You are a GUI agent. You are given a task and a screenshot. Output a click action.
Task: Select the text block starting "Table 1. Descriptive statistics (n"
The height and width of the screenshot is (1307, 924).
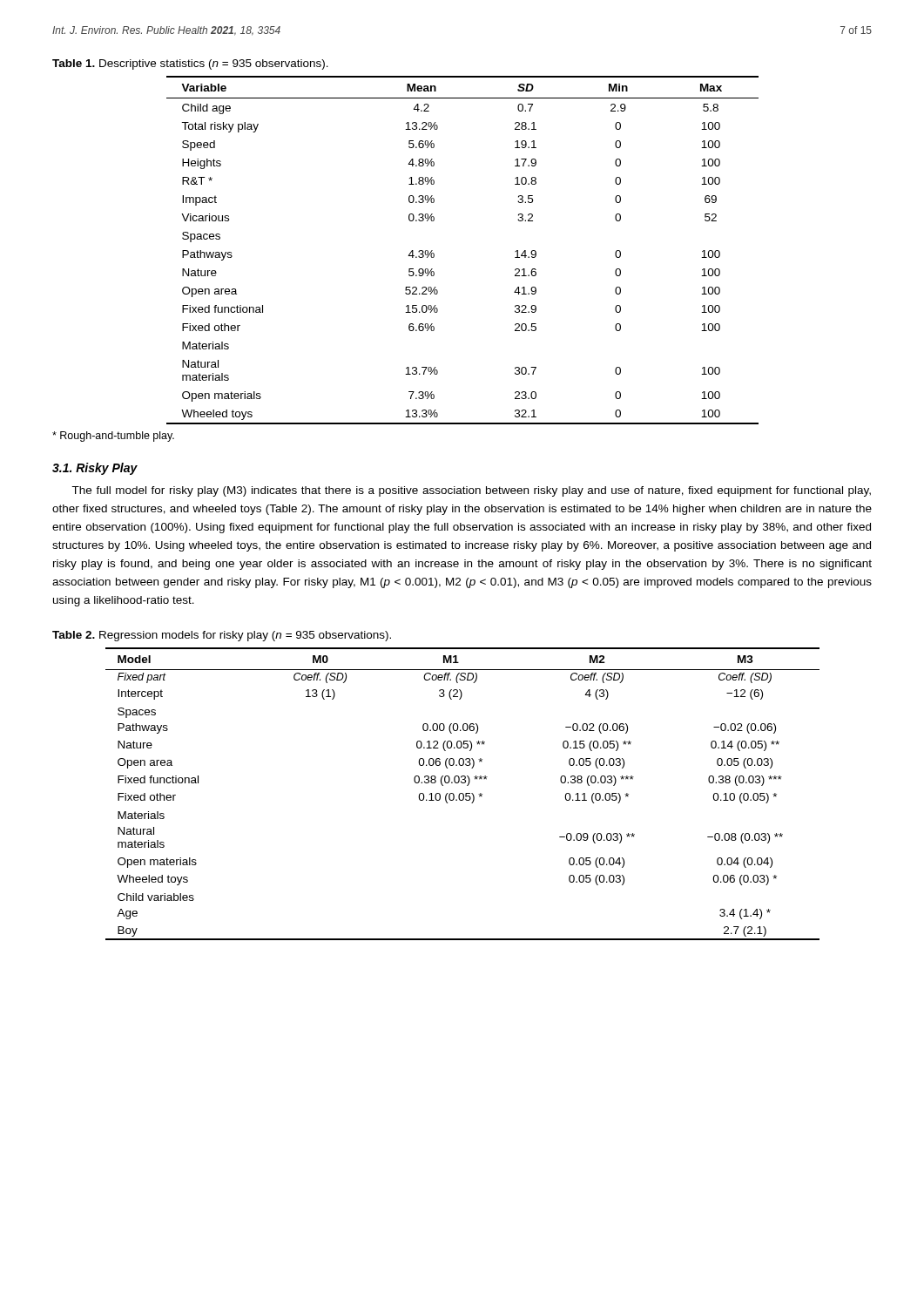(191, 63)
